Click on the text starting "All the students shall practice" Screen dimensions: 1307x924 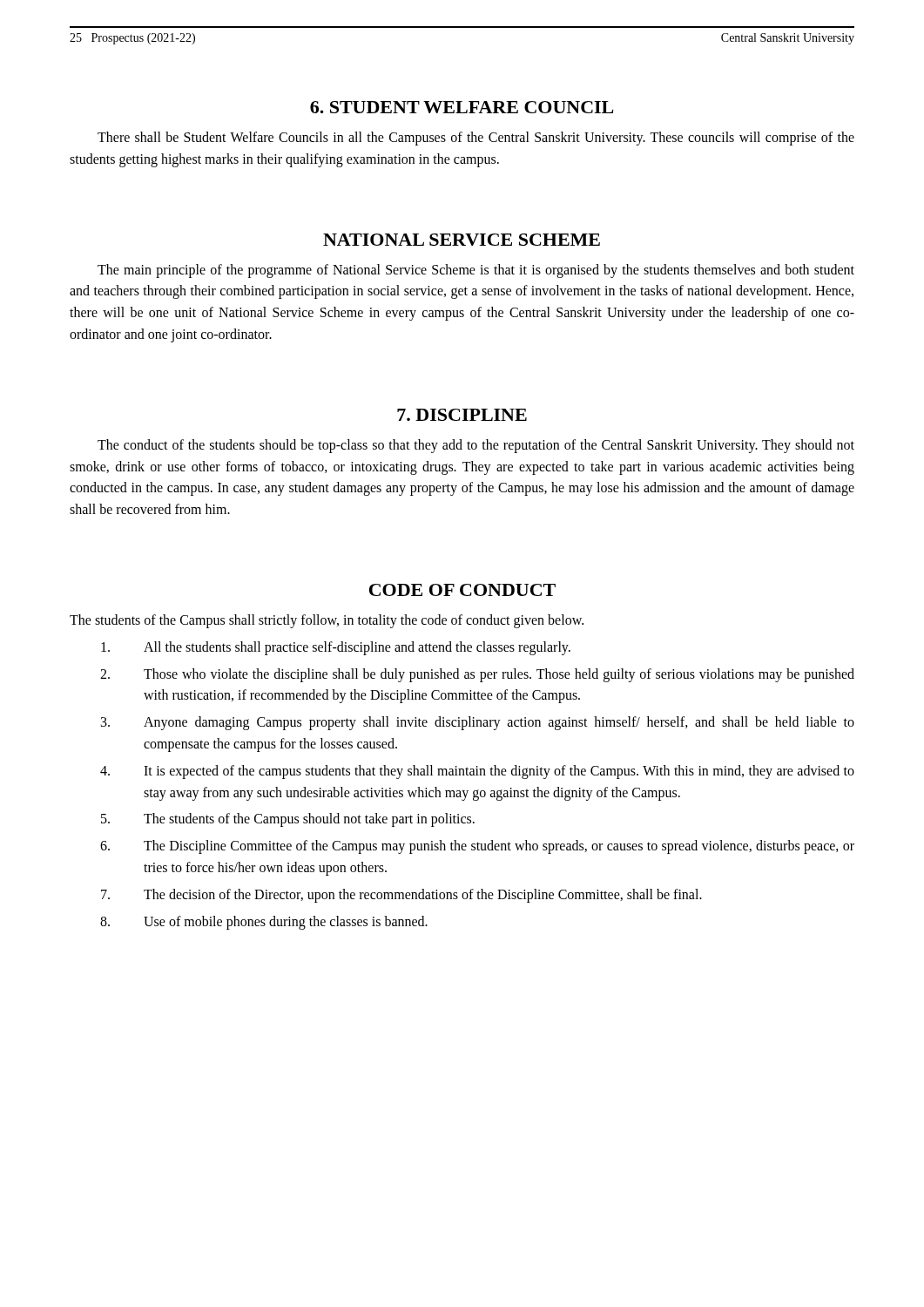pos(462,648)
